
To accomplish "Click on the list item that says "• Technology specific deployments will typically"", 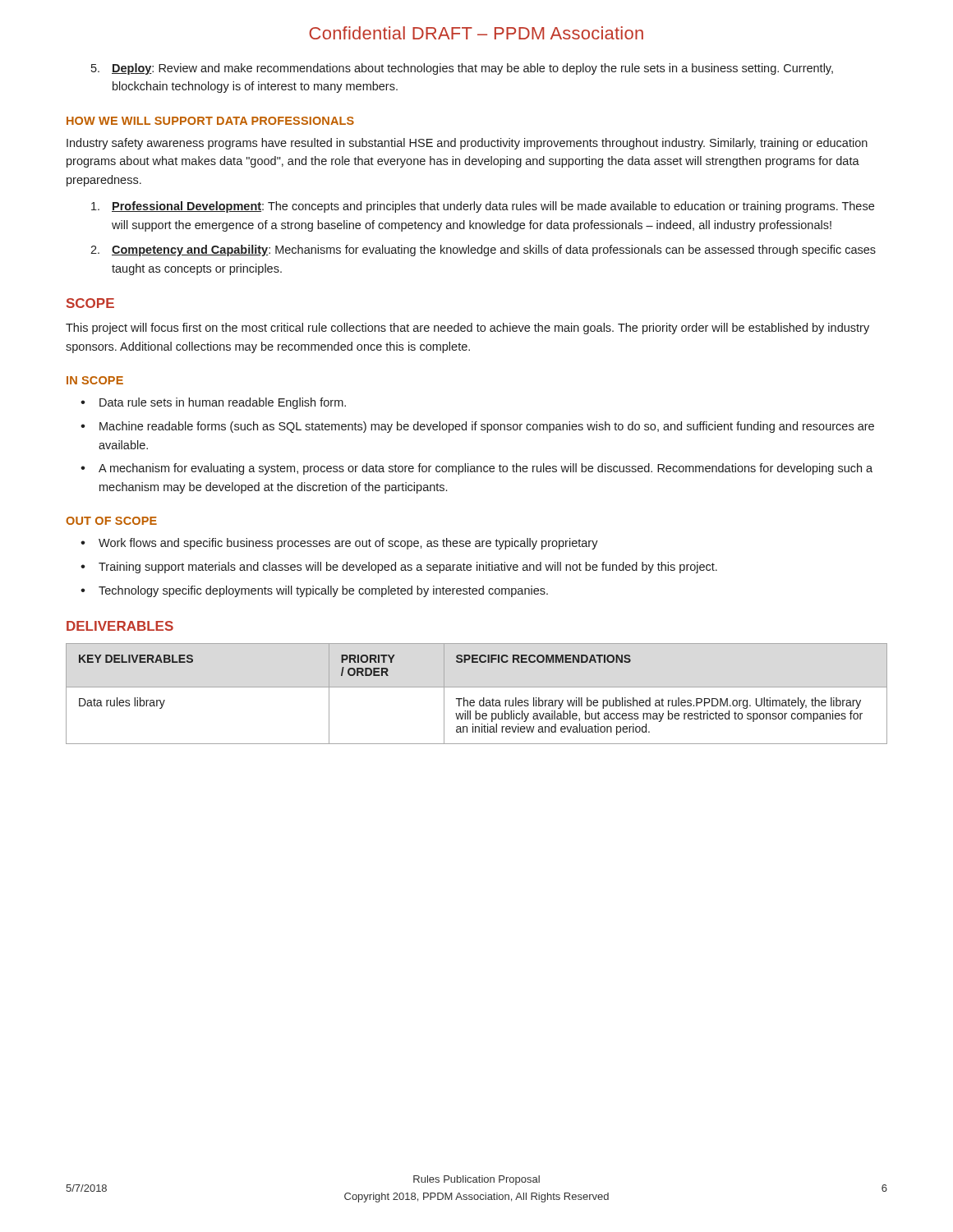I will [315, 591].
